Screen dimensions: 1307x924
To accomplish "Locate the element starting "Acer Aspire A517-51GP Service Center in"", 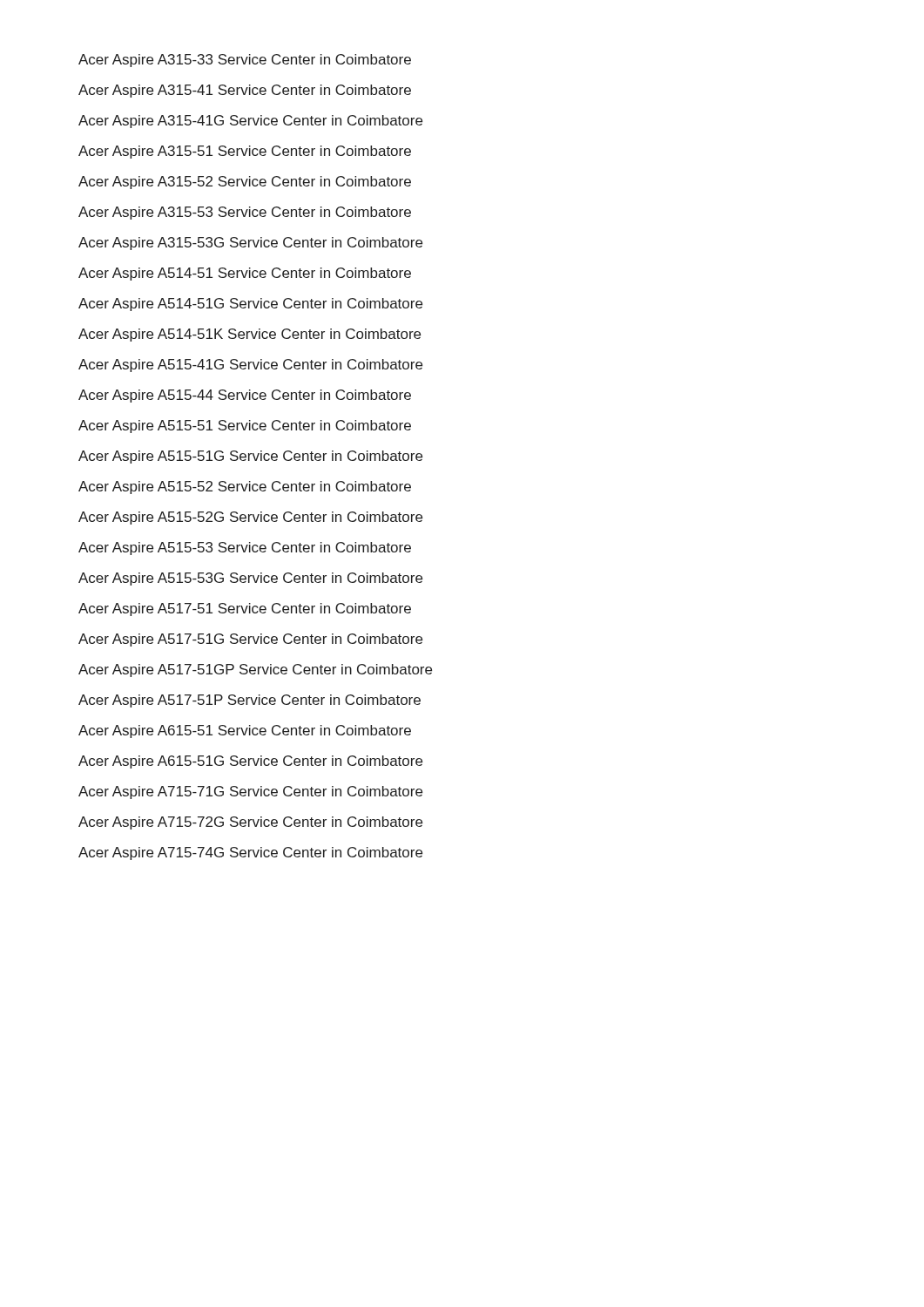I will pos(256,670).
